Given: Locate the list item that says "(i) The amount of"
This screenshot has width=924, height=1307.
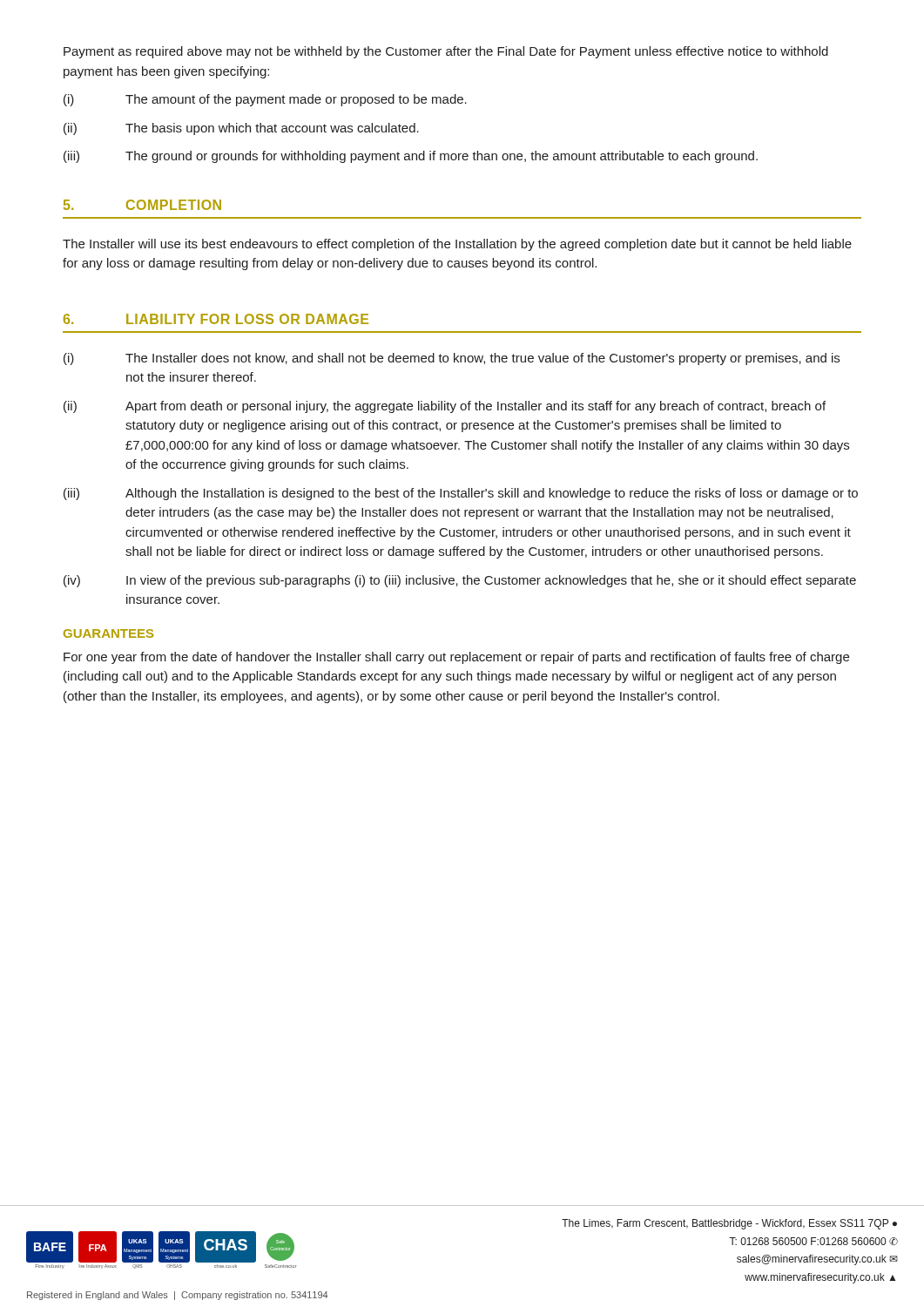Looking at the screenshot, I should (x=462, y=100).
